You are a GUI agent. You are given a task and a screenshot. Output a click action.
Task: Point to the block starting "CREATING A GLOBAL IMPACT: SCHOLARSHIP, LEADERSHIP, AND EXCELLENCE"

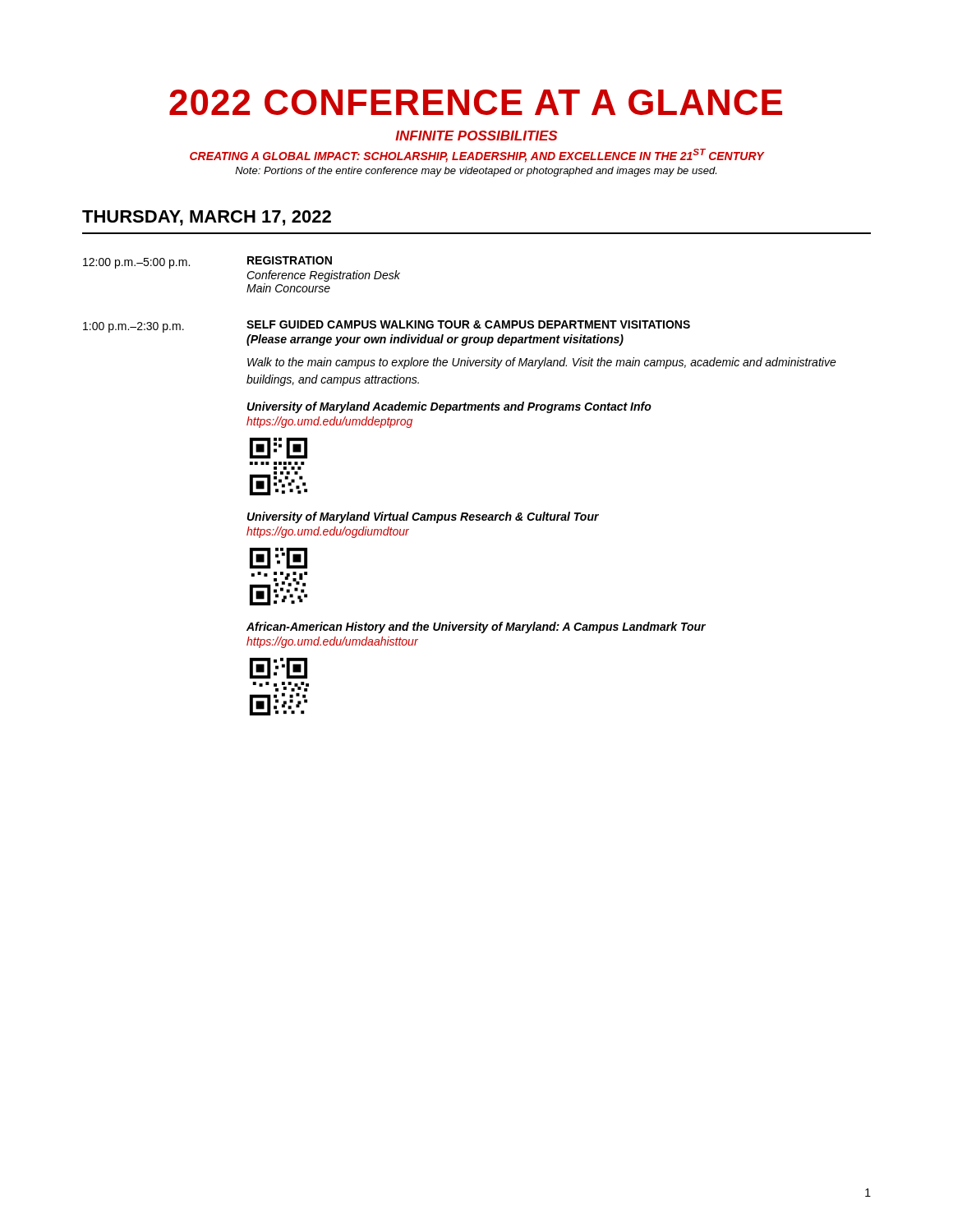click(476, 154)
